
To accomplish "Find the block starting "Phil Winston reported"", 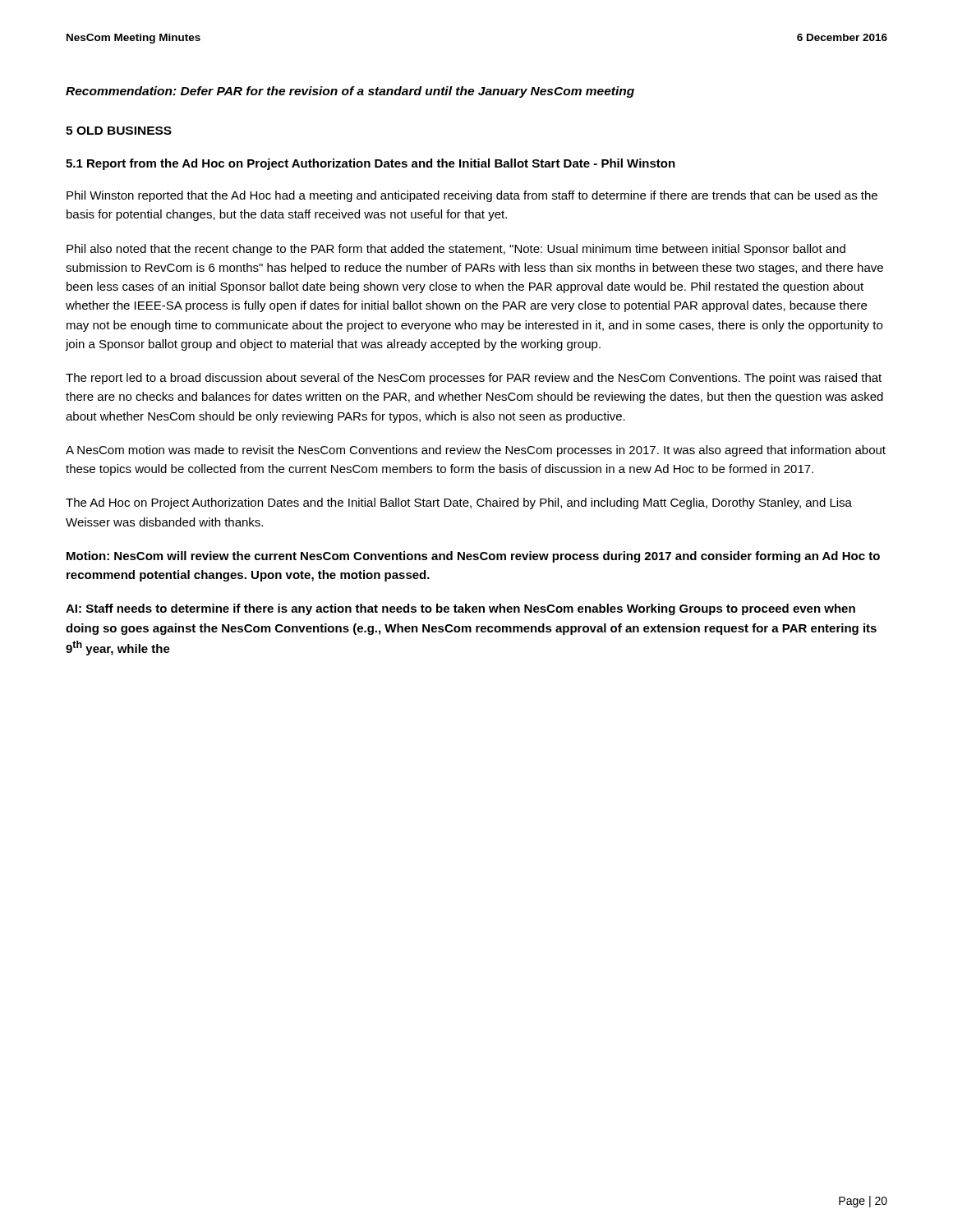I will tap(472, 205).
